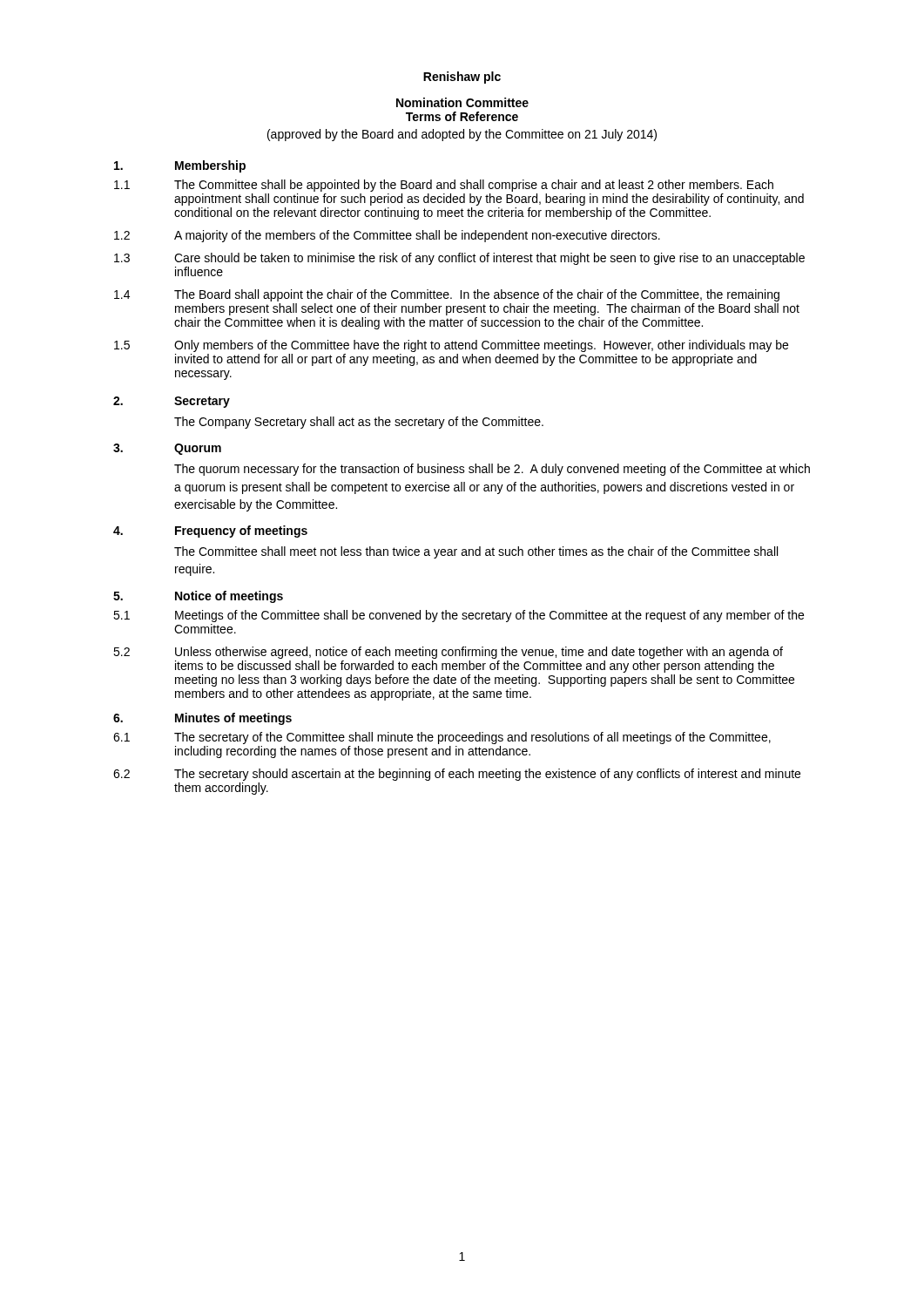
Task: Click on the text block starting "The quorum necessary for"
Action: pyautogui.click(x=492, y=487)
